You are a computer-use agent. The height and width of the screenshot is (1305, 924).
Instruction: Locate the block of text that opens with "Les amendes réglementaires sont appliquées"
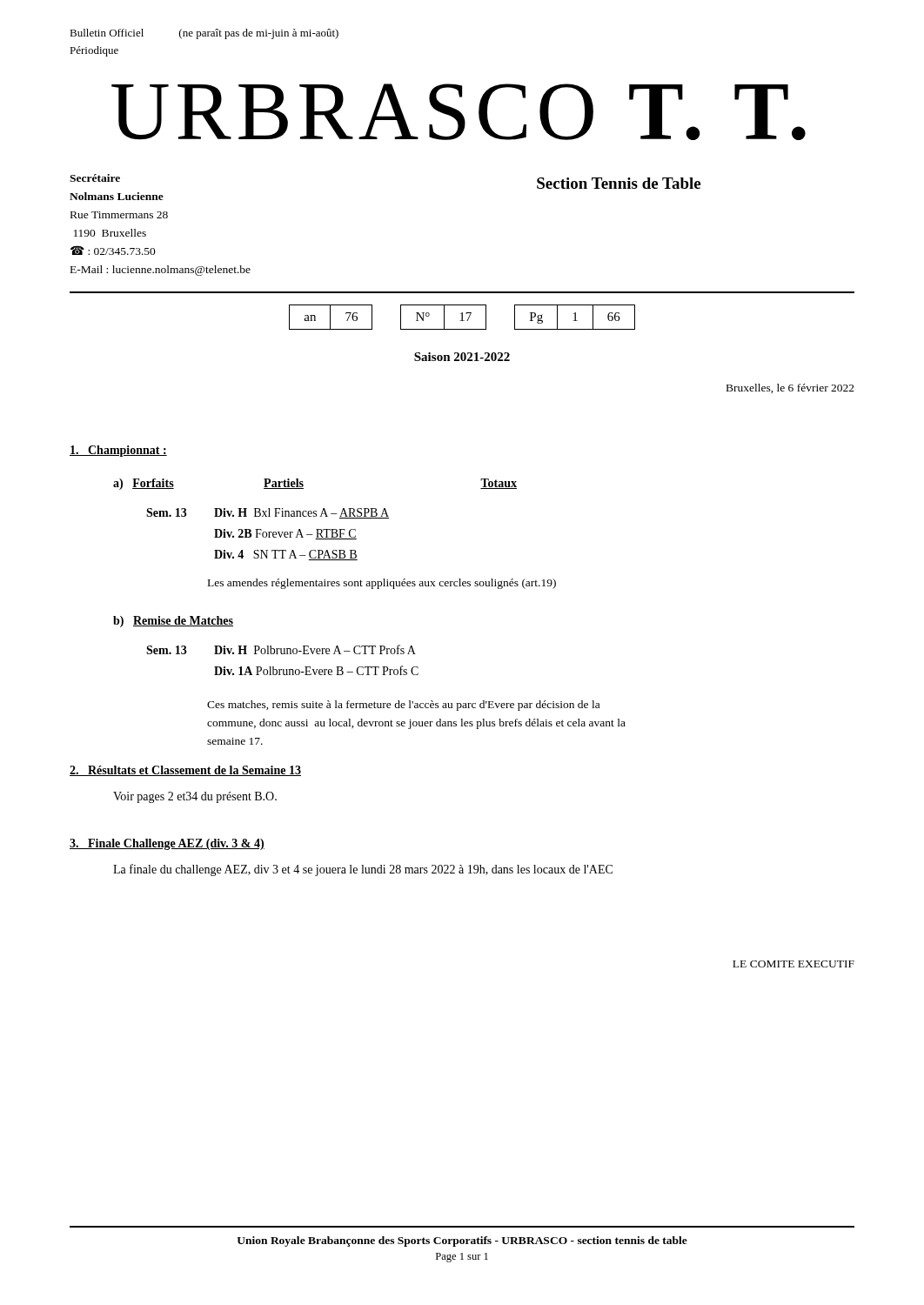coord(382,582)
